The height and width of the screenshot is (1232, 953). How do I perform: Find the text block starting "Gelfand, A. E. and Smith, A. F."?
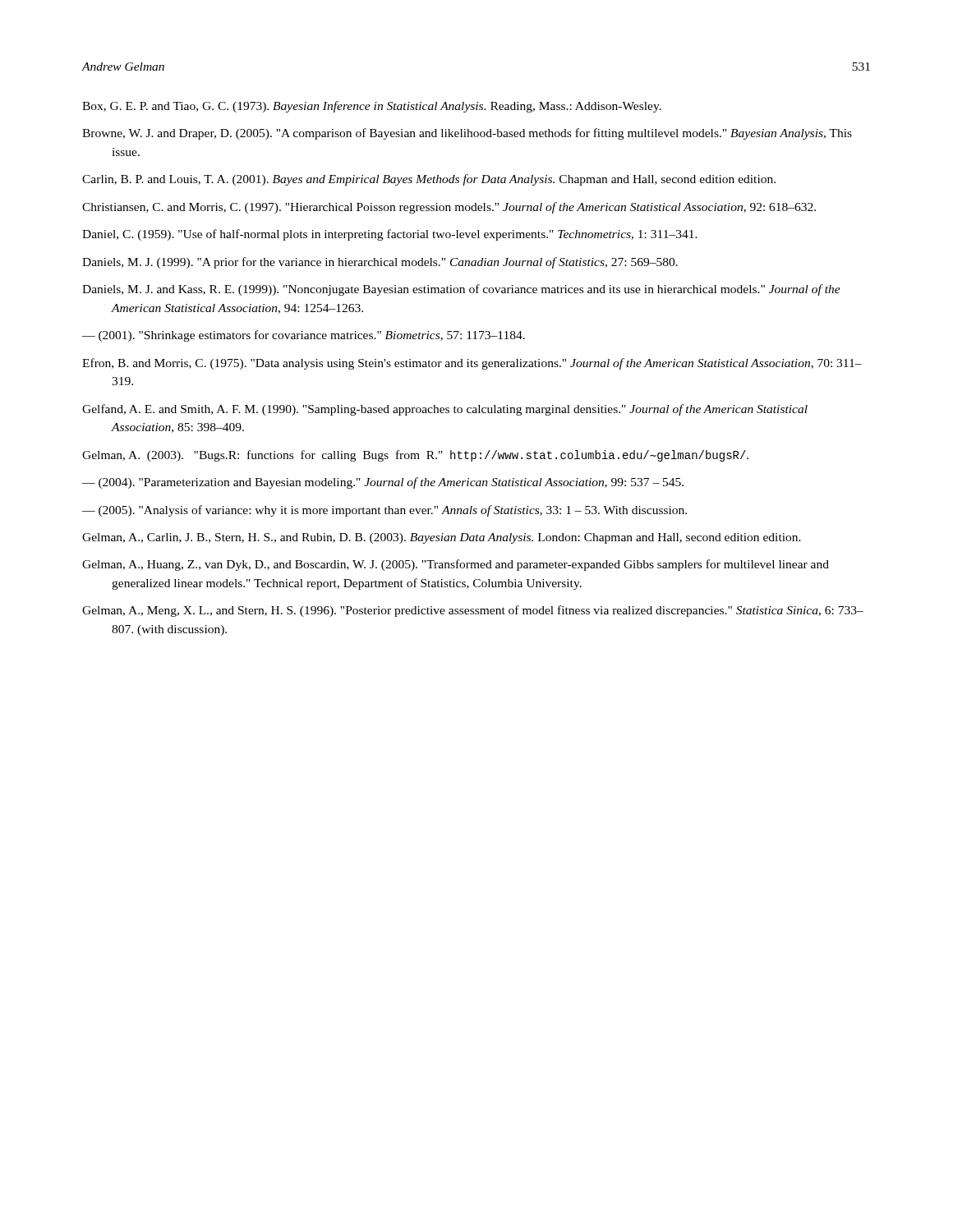pos(445,418)
